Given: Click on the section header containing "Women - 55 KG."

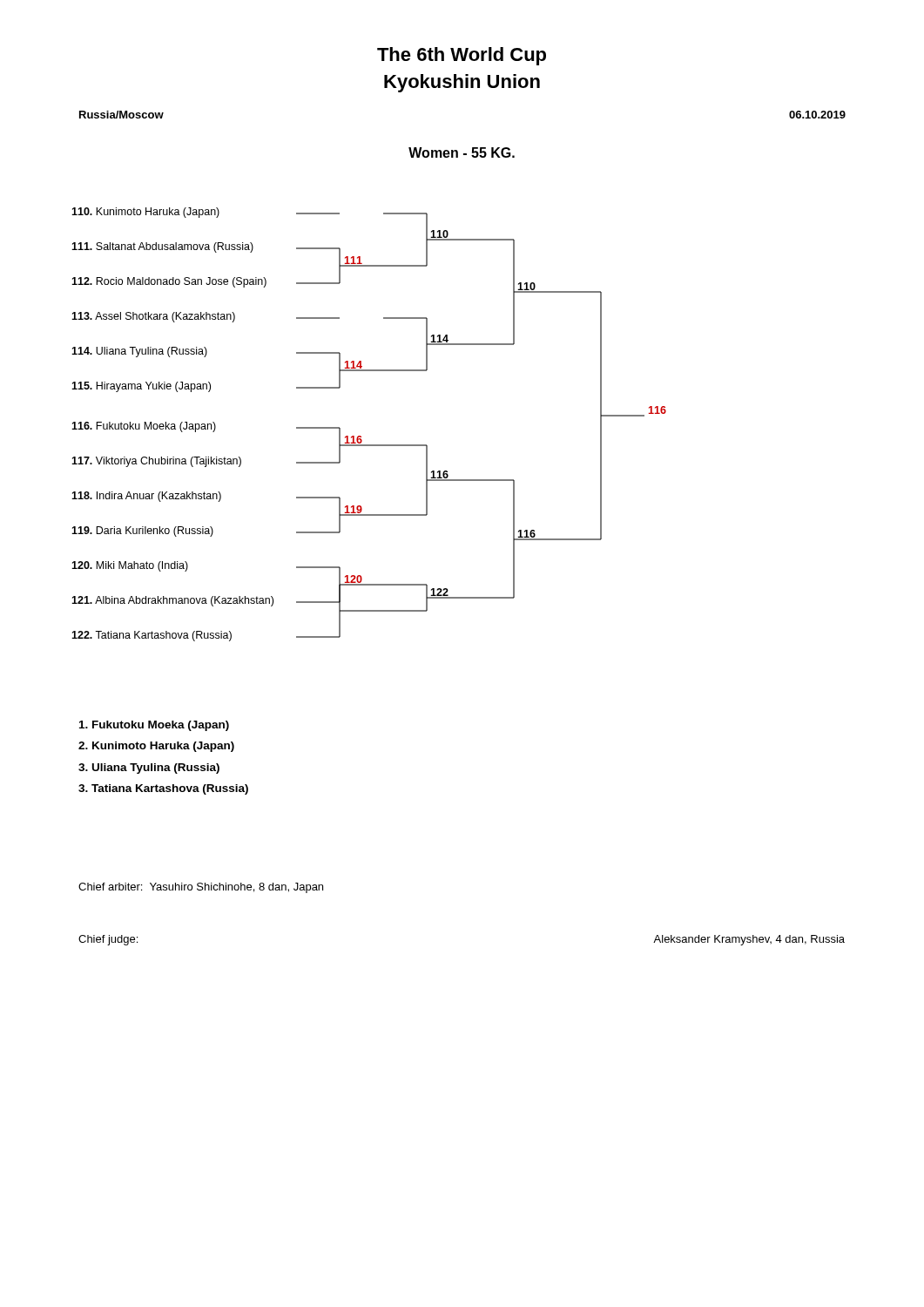Looking at the screenshot, I should coord(462,153).
